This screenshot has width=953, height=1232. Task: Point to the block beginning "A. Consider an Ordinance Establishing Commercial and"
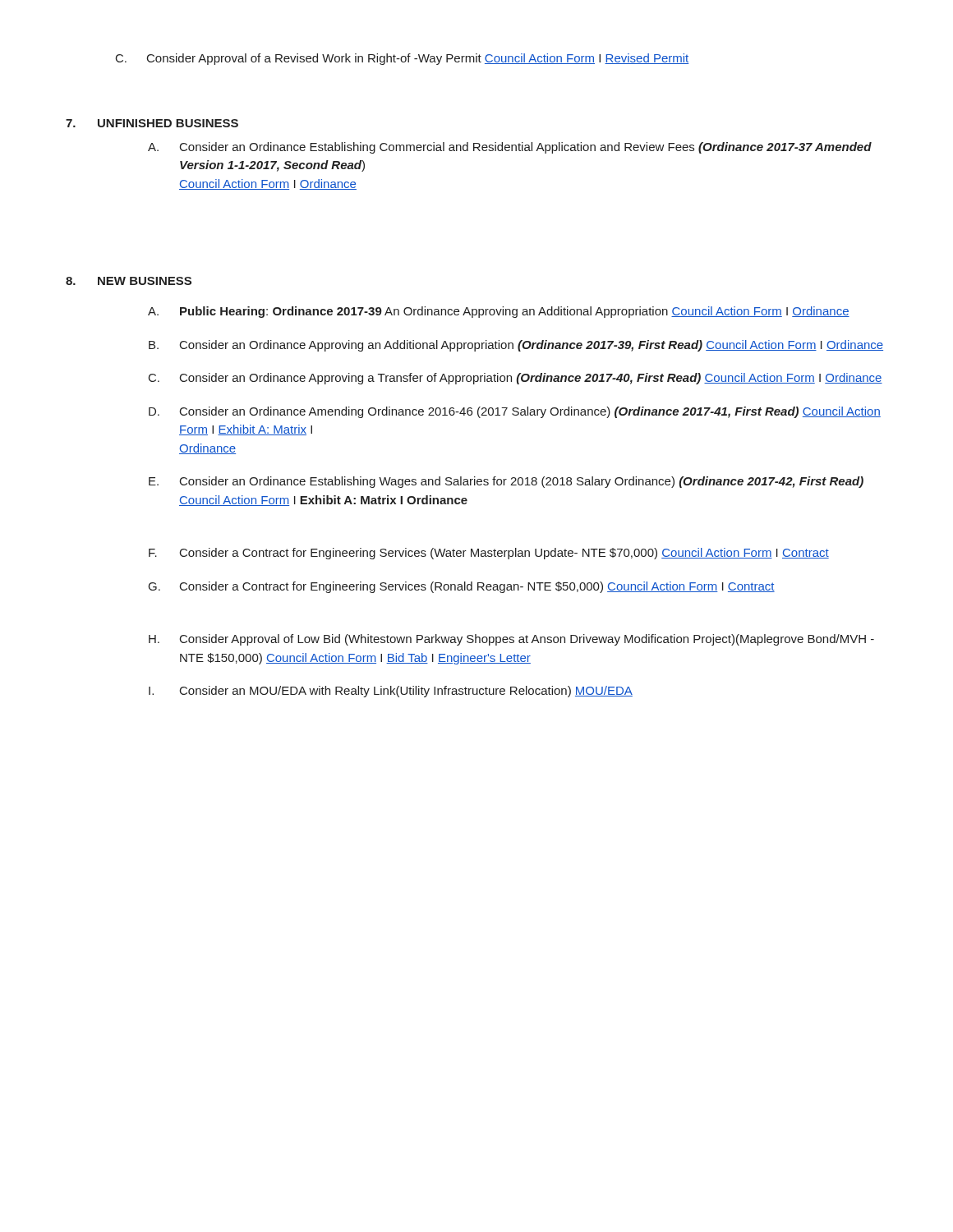click(510, 148)
